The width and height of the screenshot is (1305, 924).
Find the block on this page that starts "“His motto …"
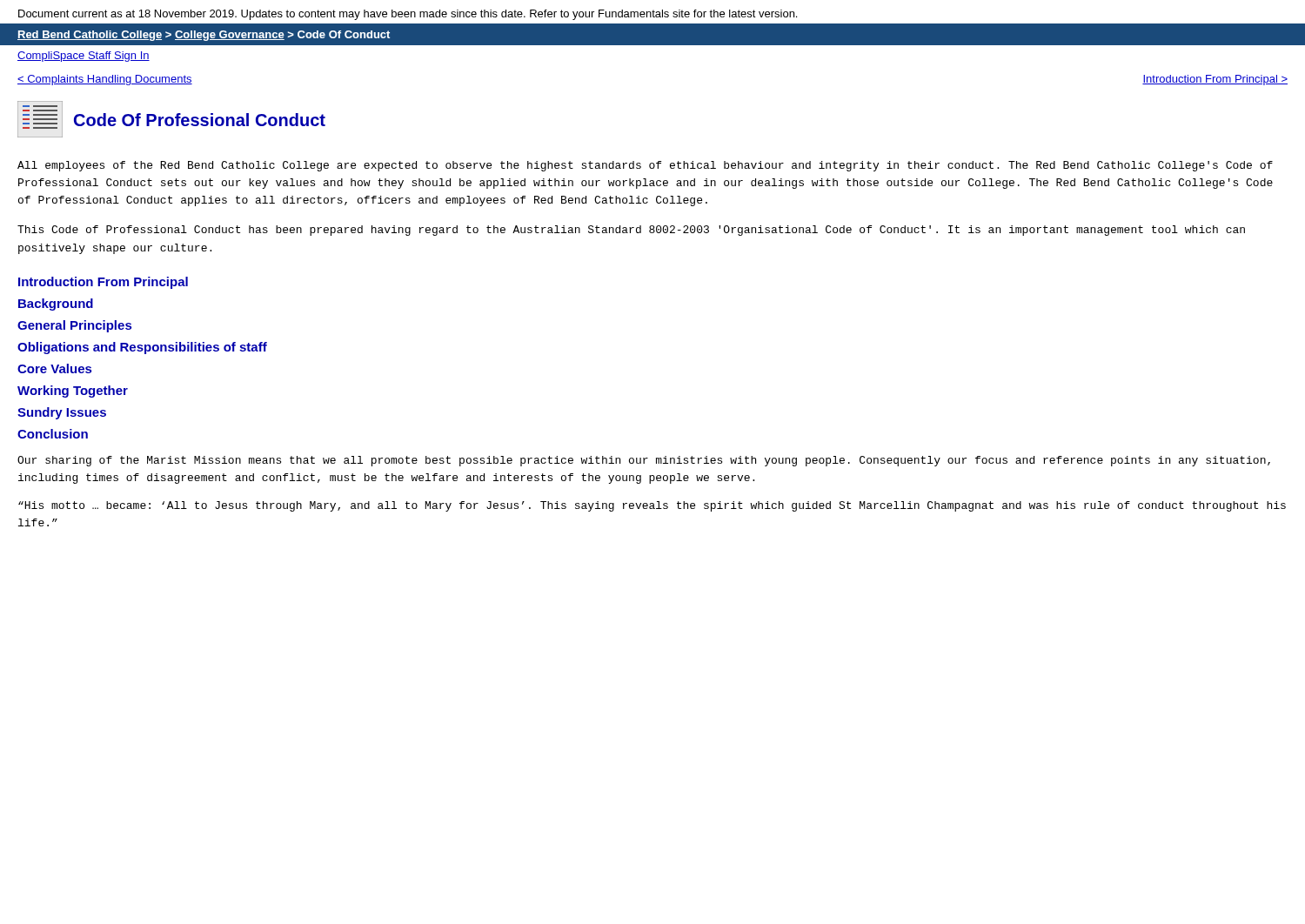click(x=652, y=515)
